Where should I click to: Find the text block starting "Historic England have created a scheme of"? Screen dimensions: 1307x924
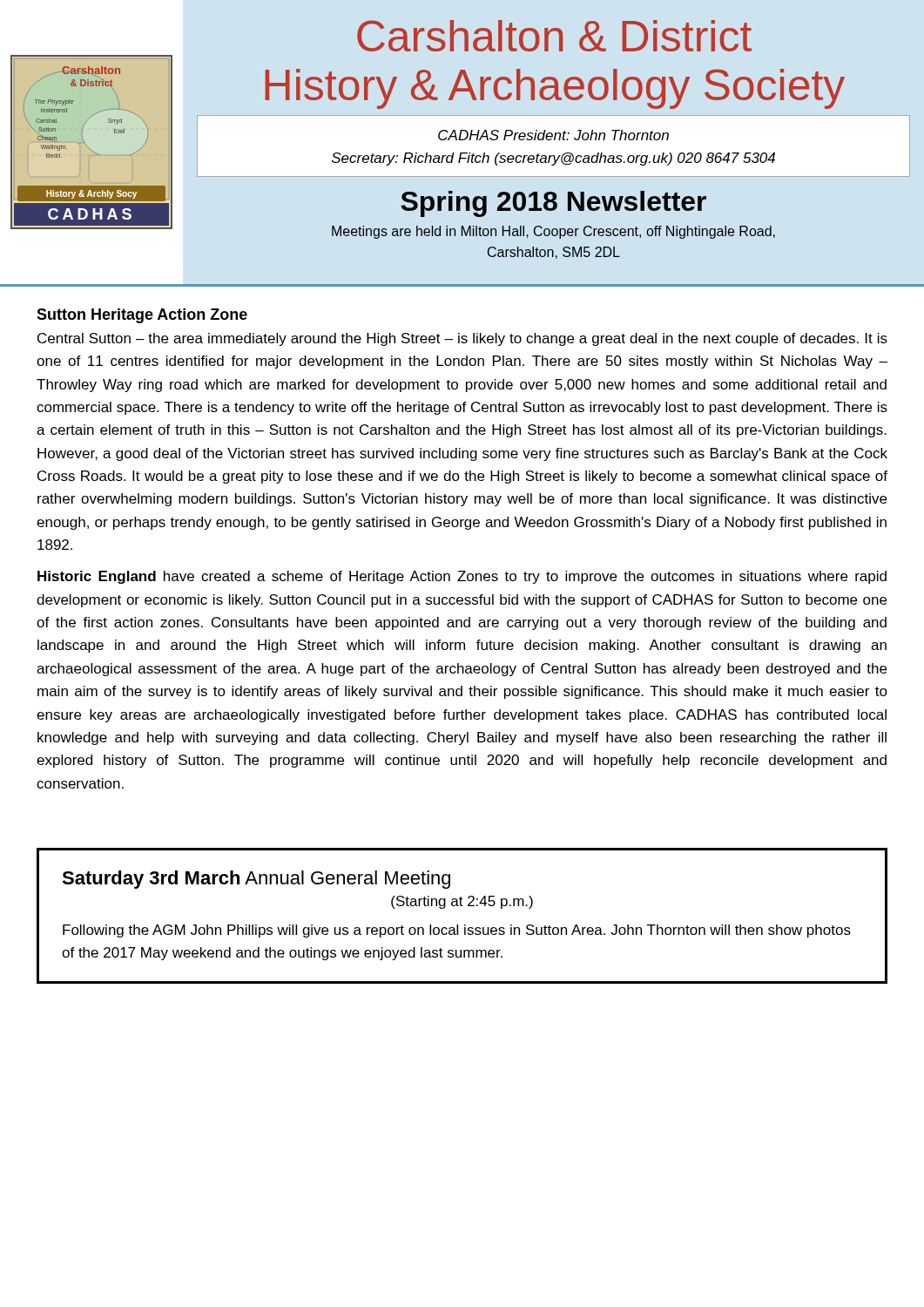tap(462, 681)
